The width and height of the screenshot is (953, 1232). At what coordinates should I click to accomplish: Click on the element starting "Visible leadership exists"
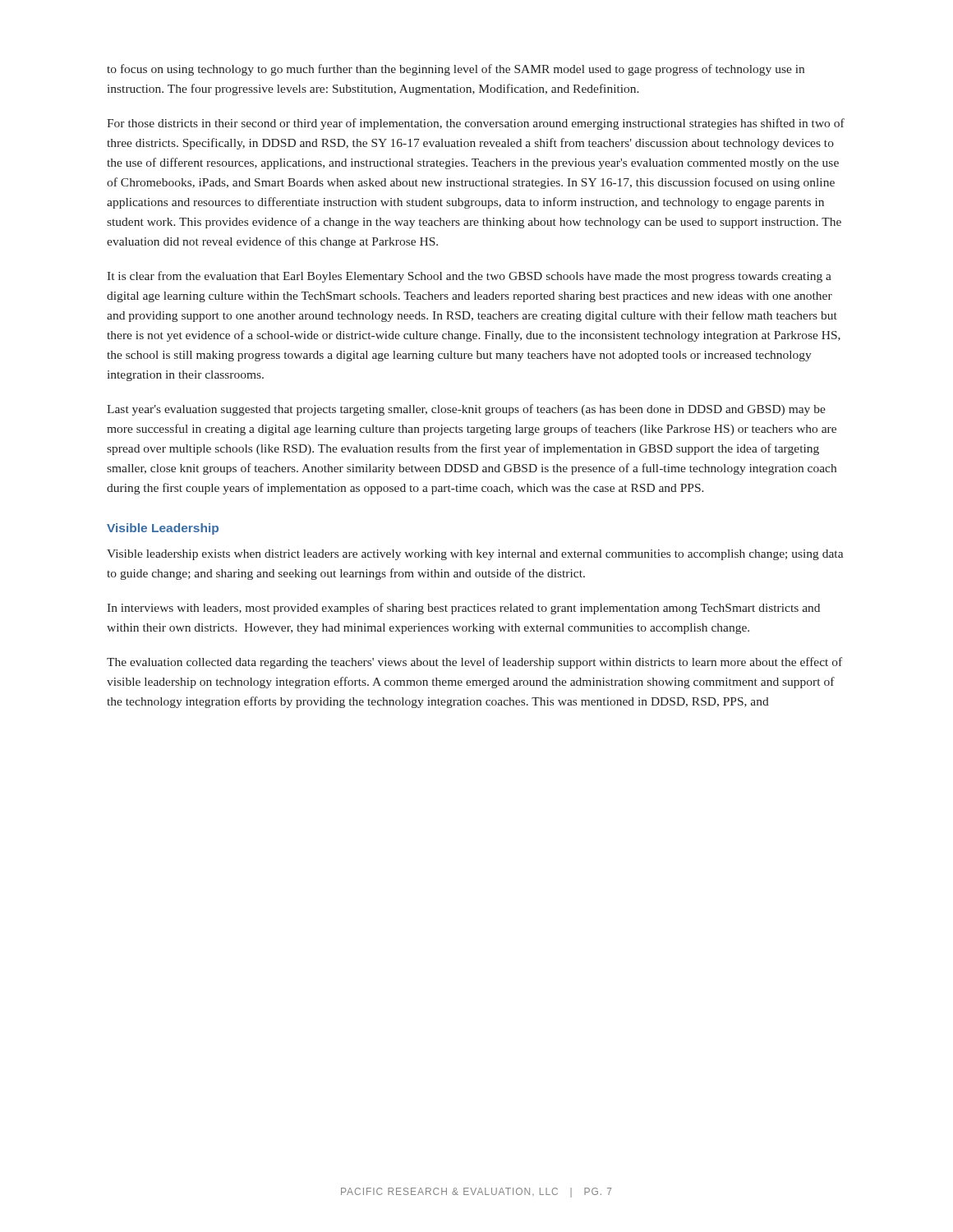click(475, 563)
